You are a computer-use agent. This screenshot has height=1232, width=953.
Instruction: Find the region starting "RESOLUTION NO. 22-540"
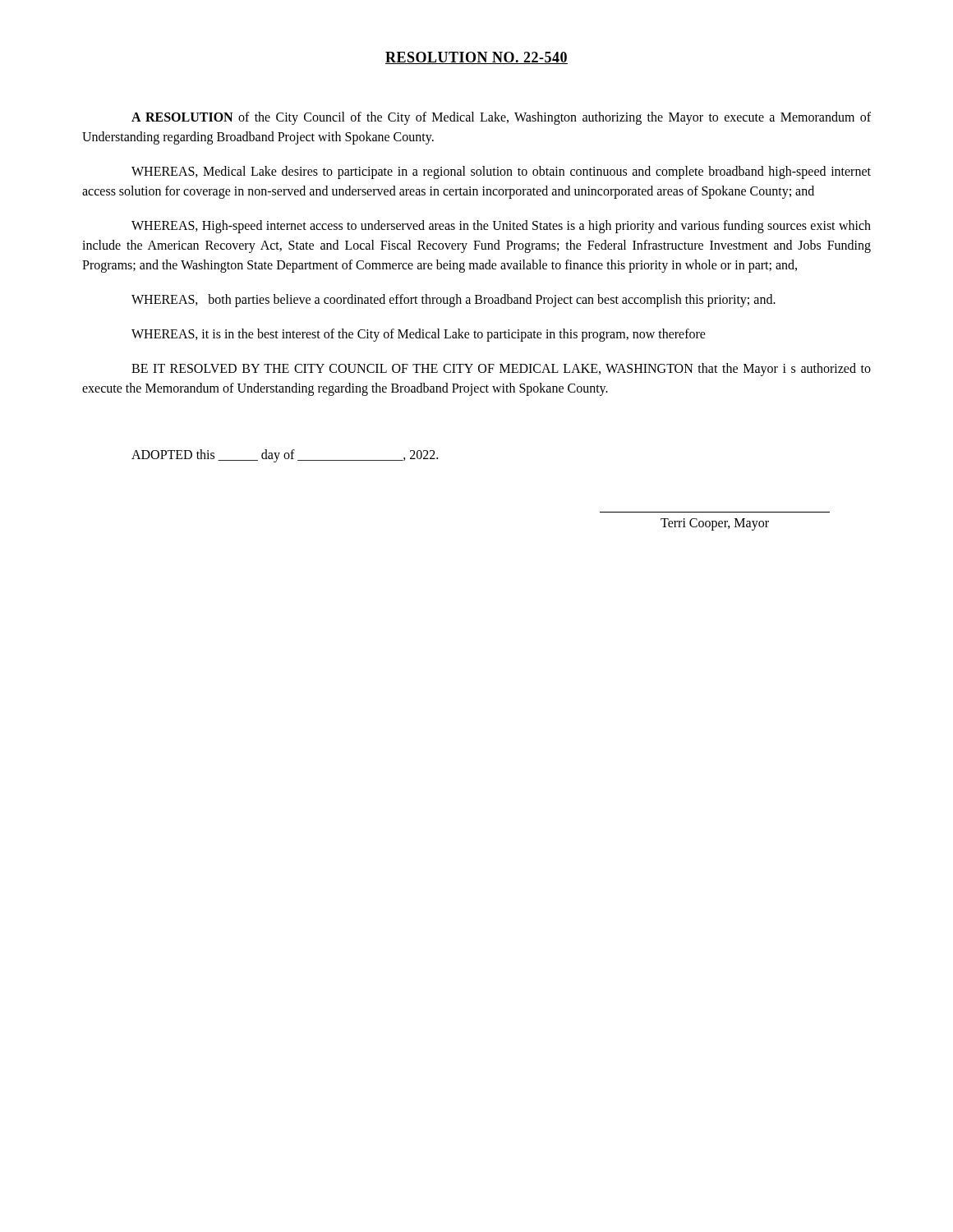(x=476, y=58)
